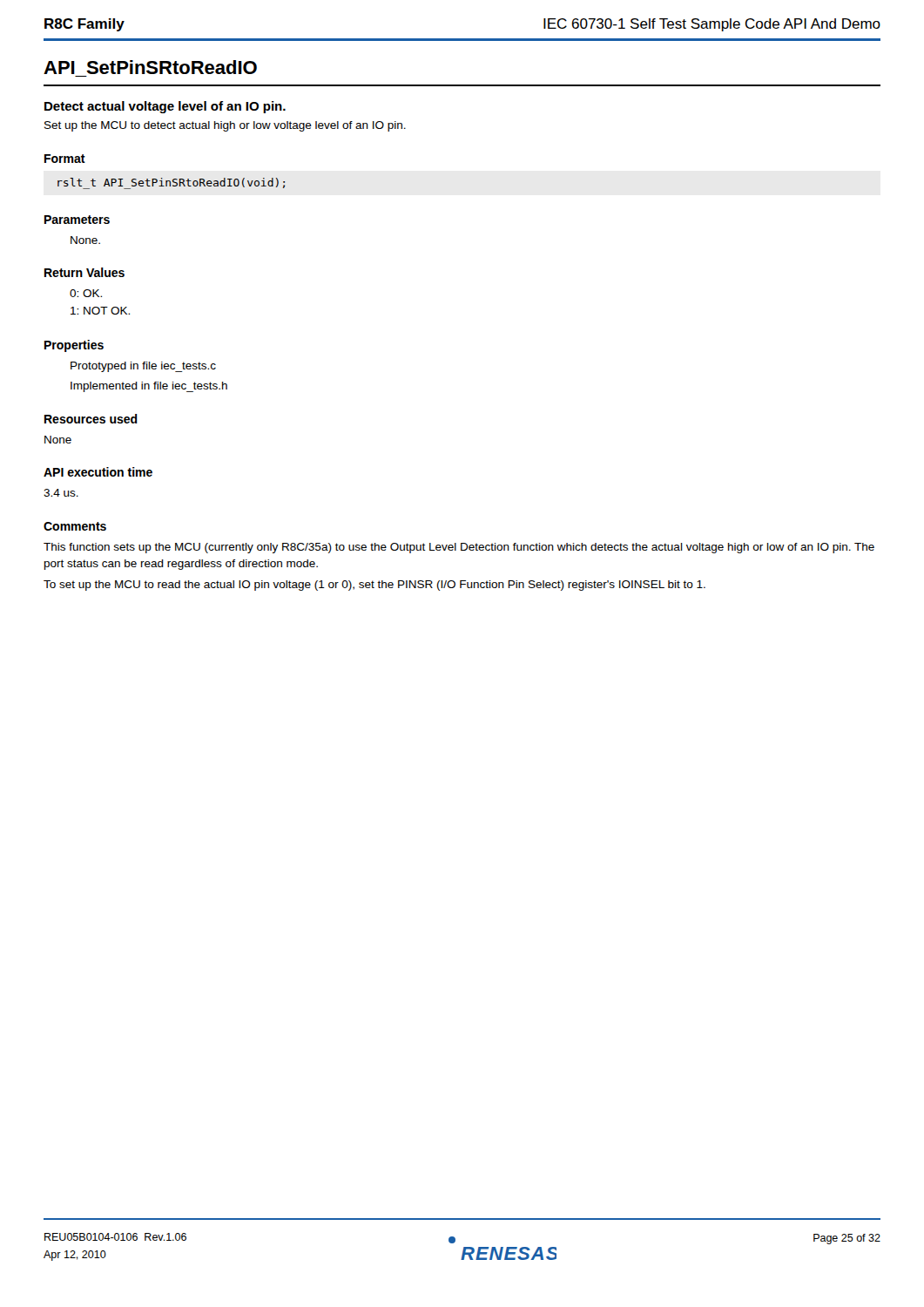Select the text block containing "This function sets up the"

462,555
